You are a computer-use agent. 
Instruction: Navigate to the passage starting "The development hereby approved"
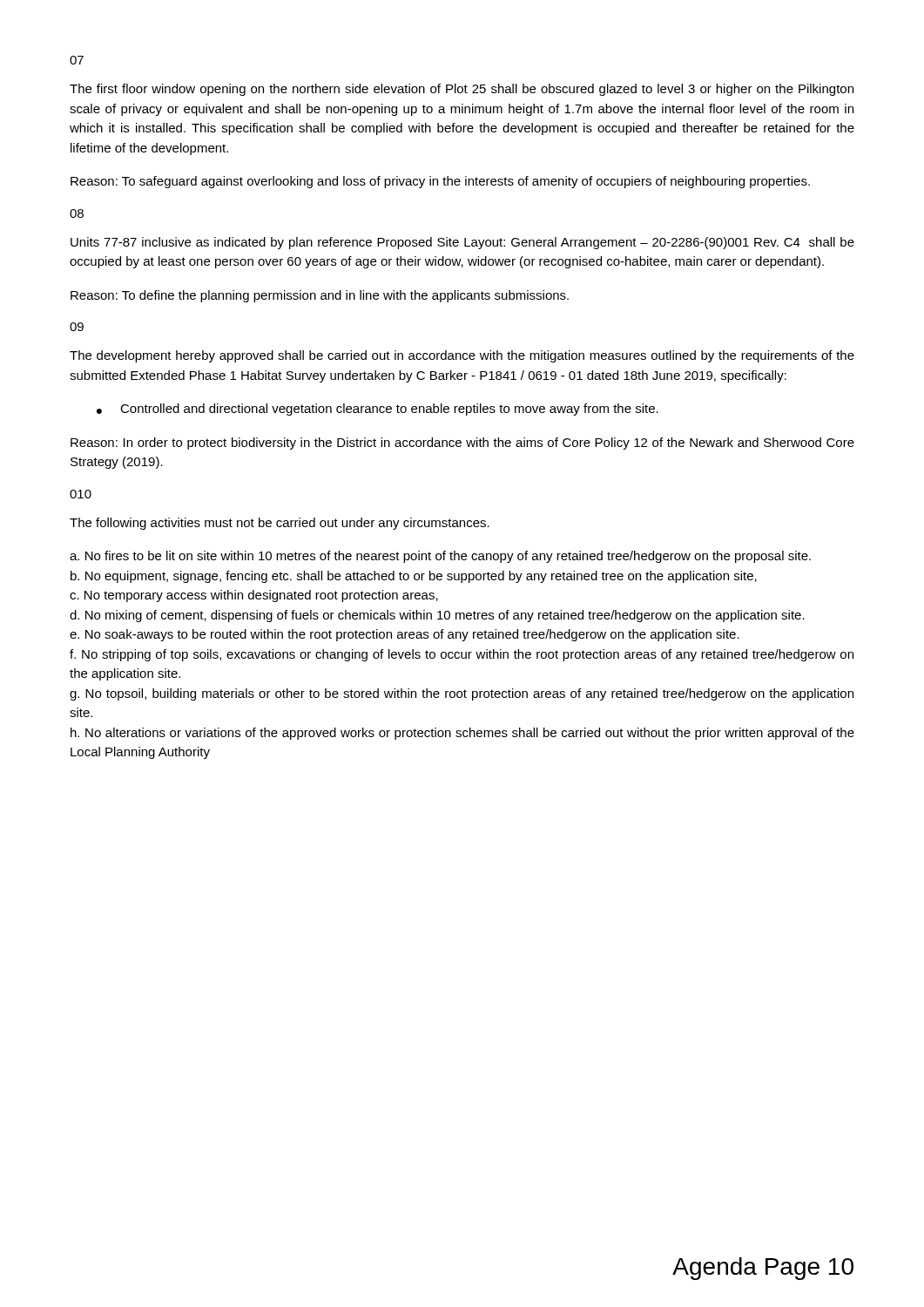(x=462, y=365)
